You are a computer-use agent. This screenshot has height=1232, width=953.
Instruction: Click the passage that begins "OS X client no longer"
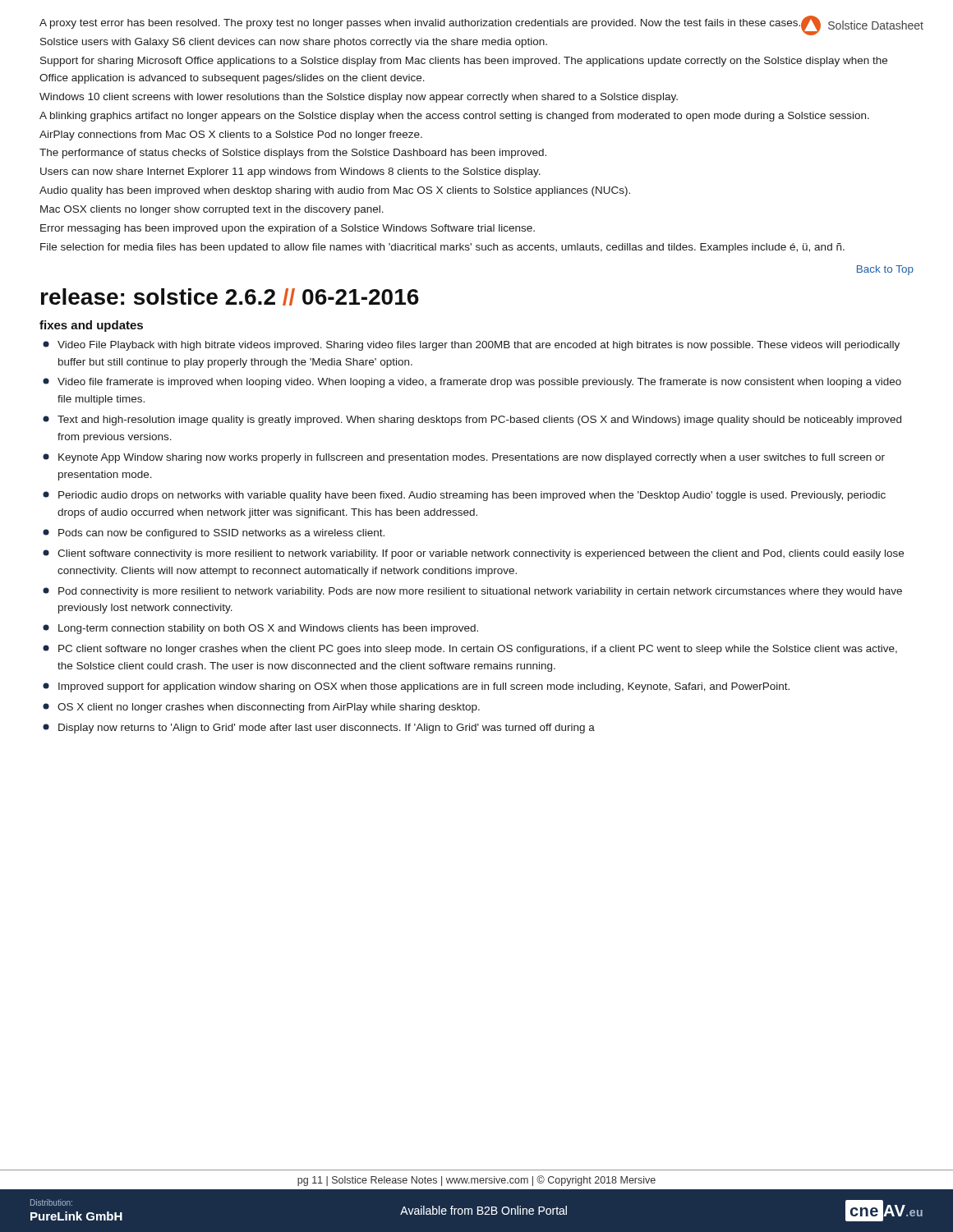point(476,708)
